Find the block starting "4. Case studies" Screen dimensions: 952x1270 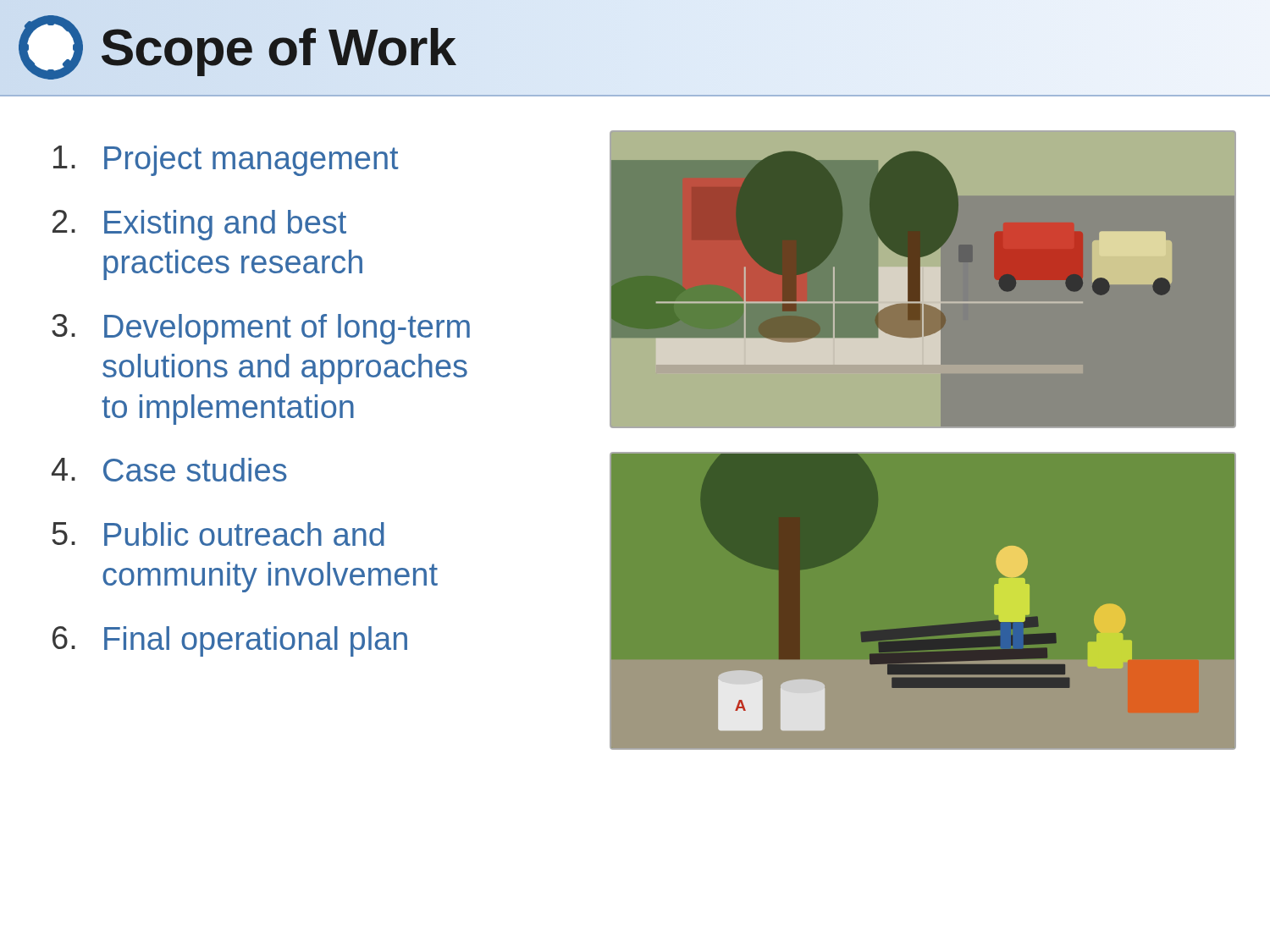pyautogui.click(x=169, y=471)
